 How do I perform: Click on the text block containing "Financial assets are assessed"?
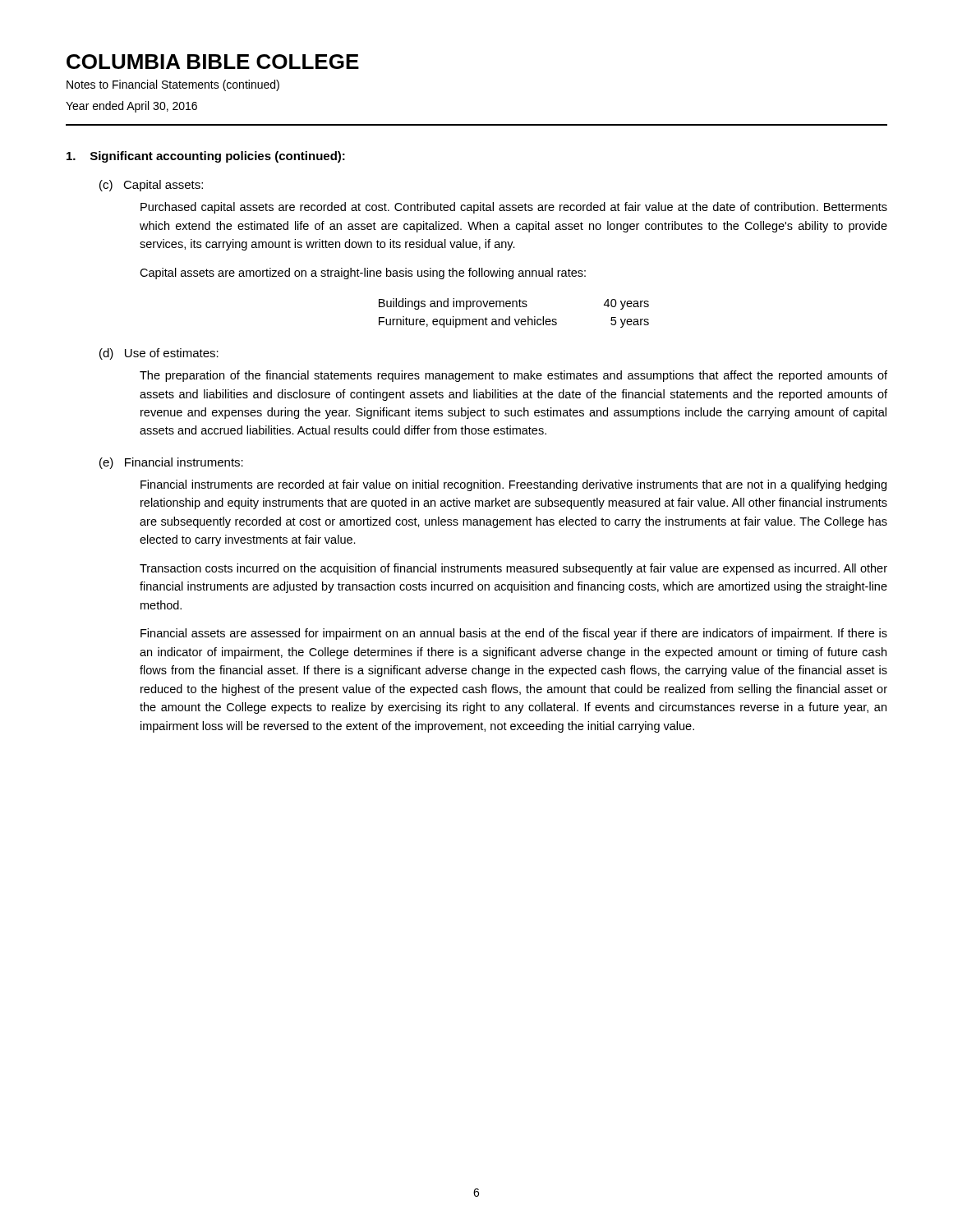click(x=513, y=680)
